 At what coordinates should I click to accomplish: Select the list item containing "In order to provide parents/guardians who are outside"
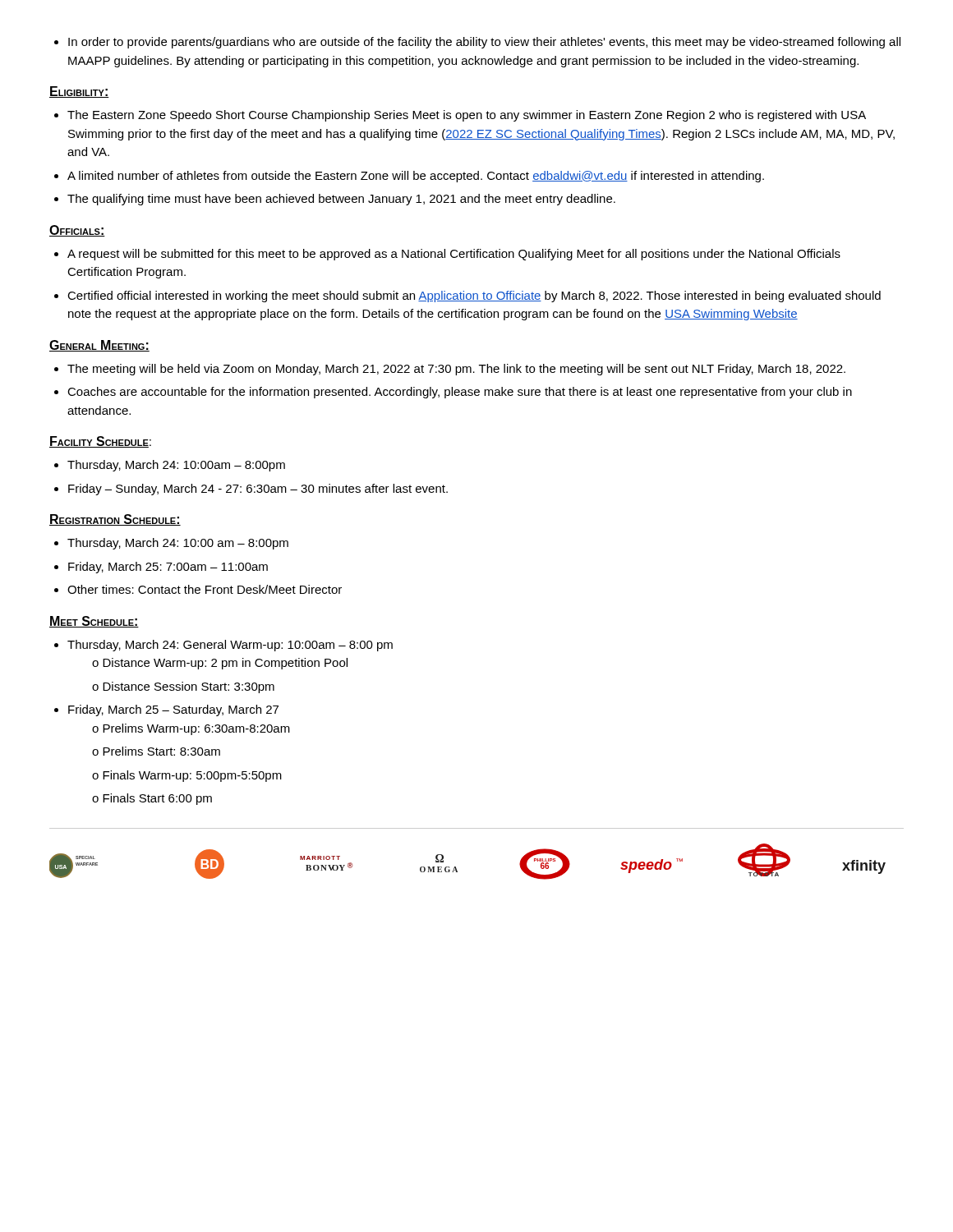pos(476,51)
